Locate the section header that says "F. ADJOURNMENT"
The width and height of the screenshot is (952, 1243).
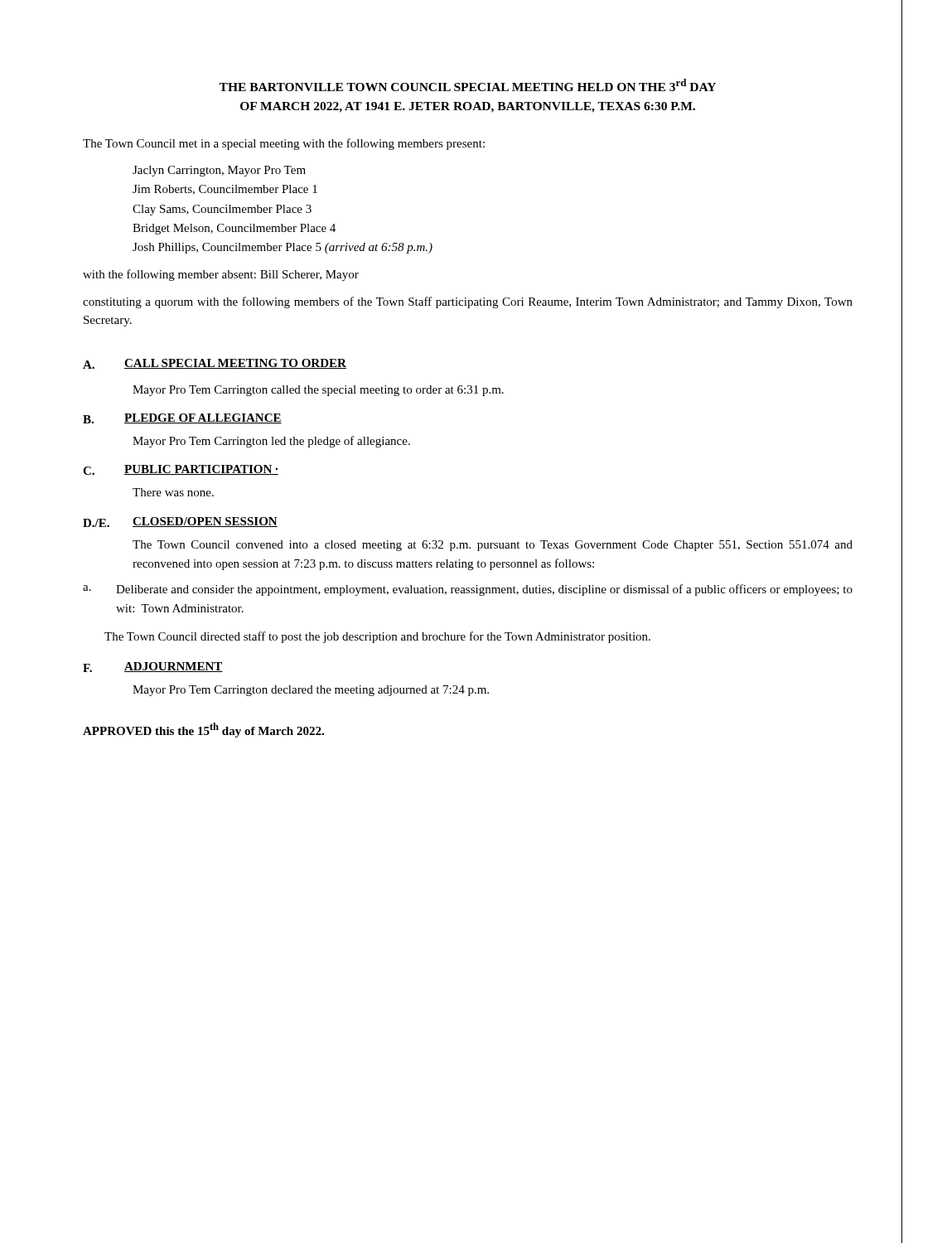(153, 667)
